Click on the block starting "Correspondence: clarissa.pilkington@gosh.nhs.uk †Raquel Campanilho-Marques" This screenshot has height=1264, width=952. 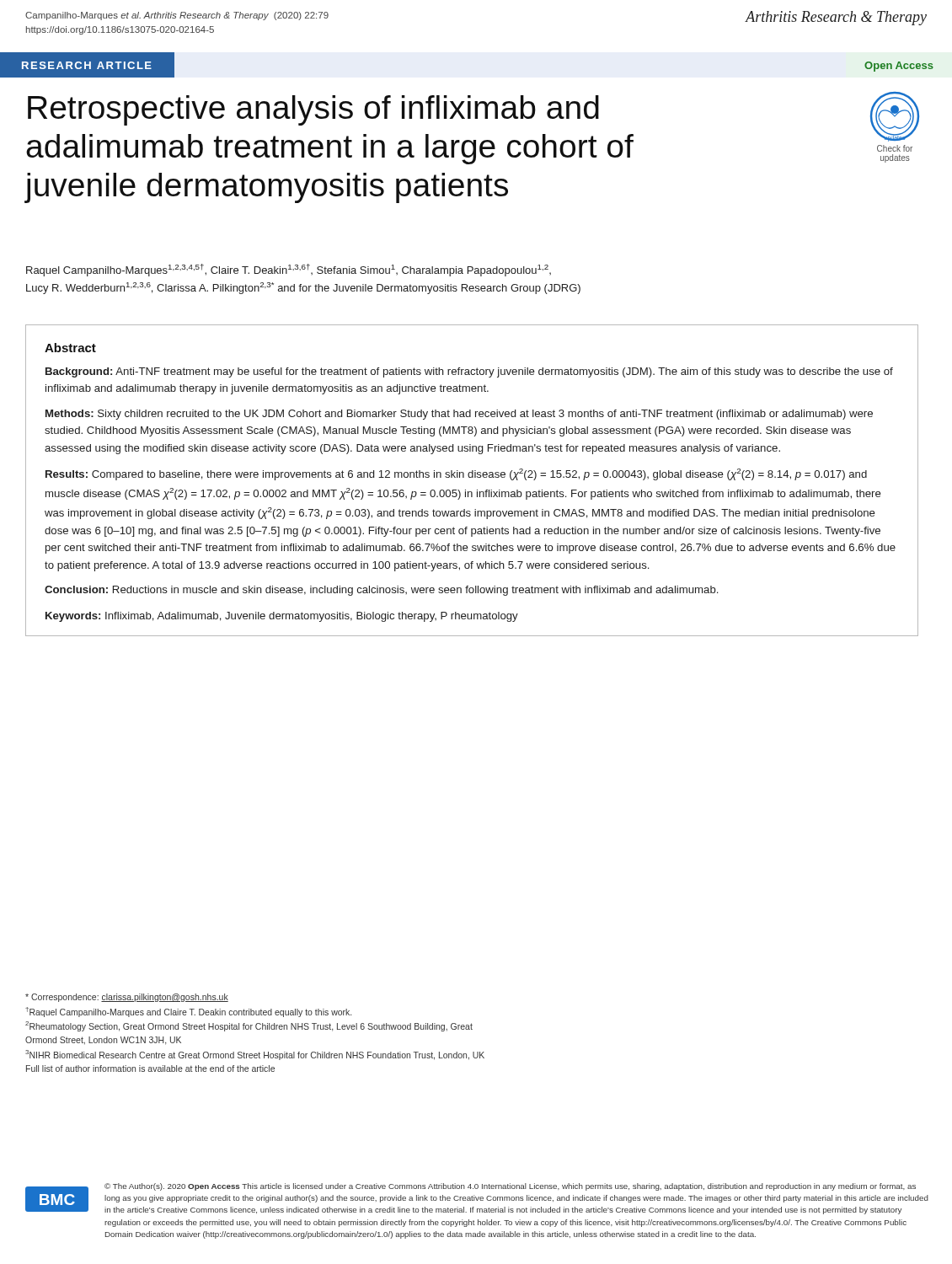point(255,1033)
